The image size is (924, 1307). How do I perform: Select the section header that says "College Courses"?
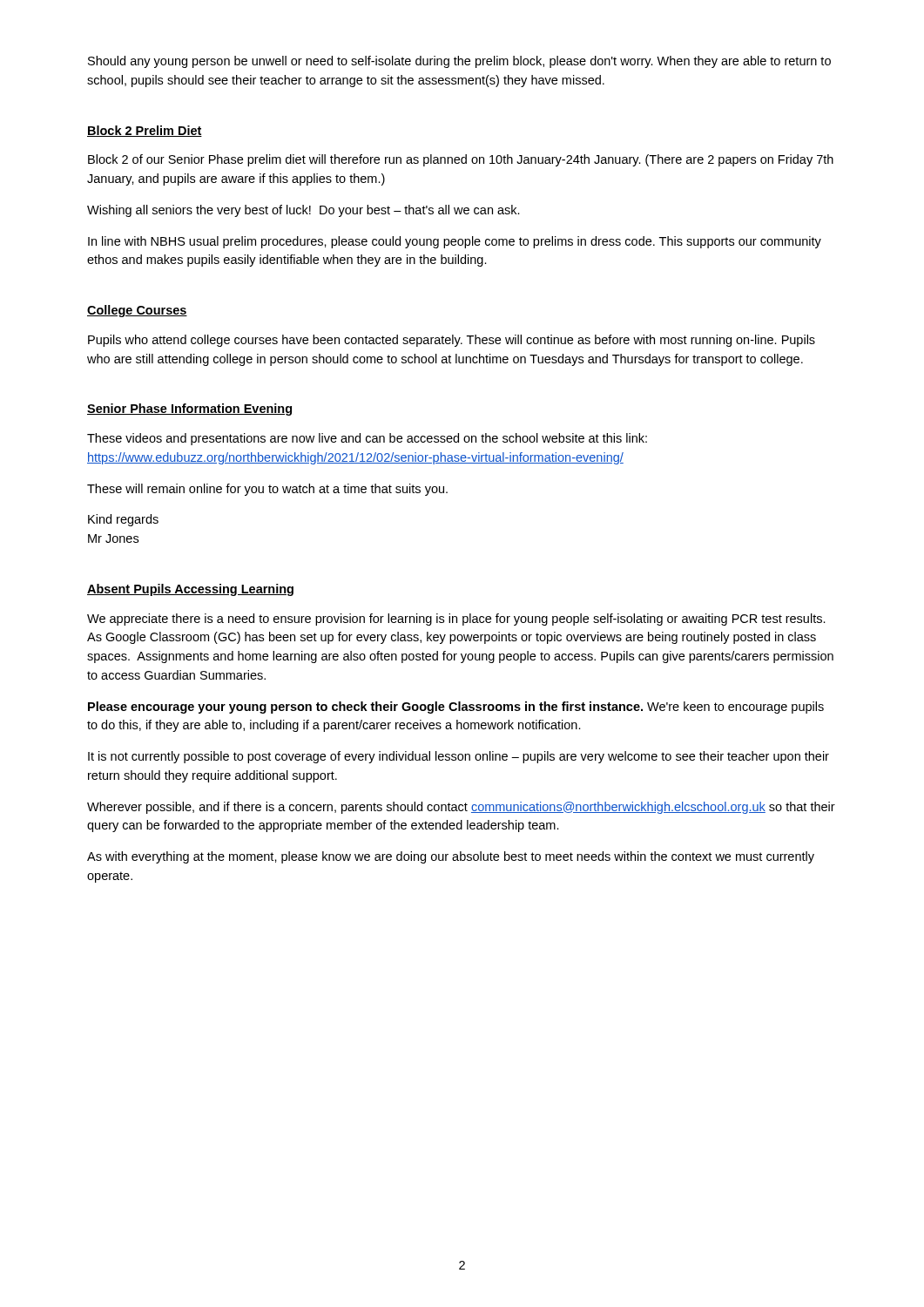click(137, 310)
